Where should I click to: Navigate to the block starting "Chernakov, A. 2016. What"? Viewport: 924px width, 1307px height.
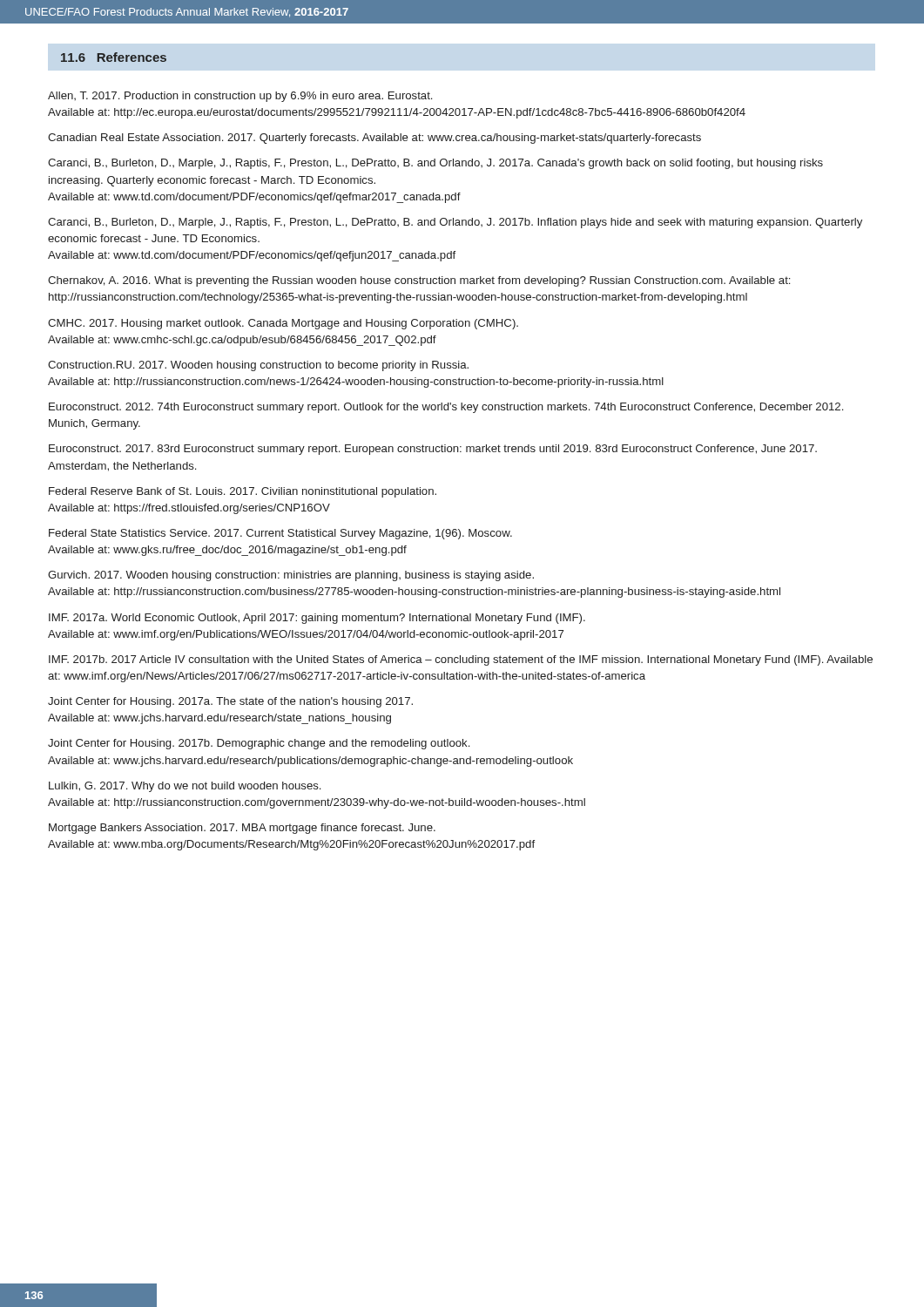pos(462,289)
